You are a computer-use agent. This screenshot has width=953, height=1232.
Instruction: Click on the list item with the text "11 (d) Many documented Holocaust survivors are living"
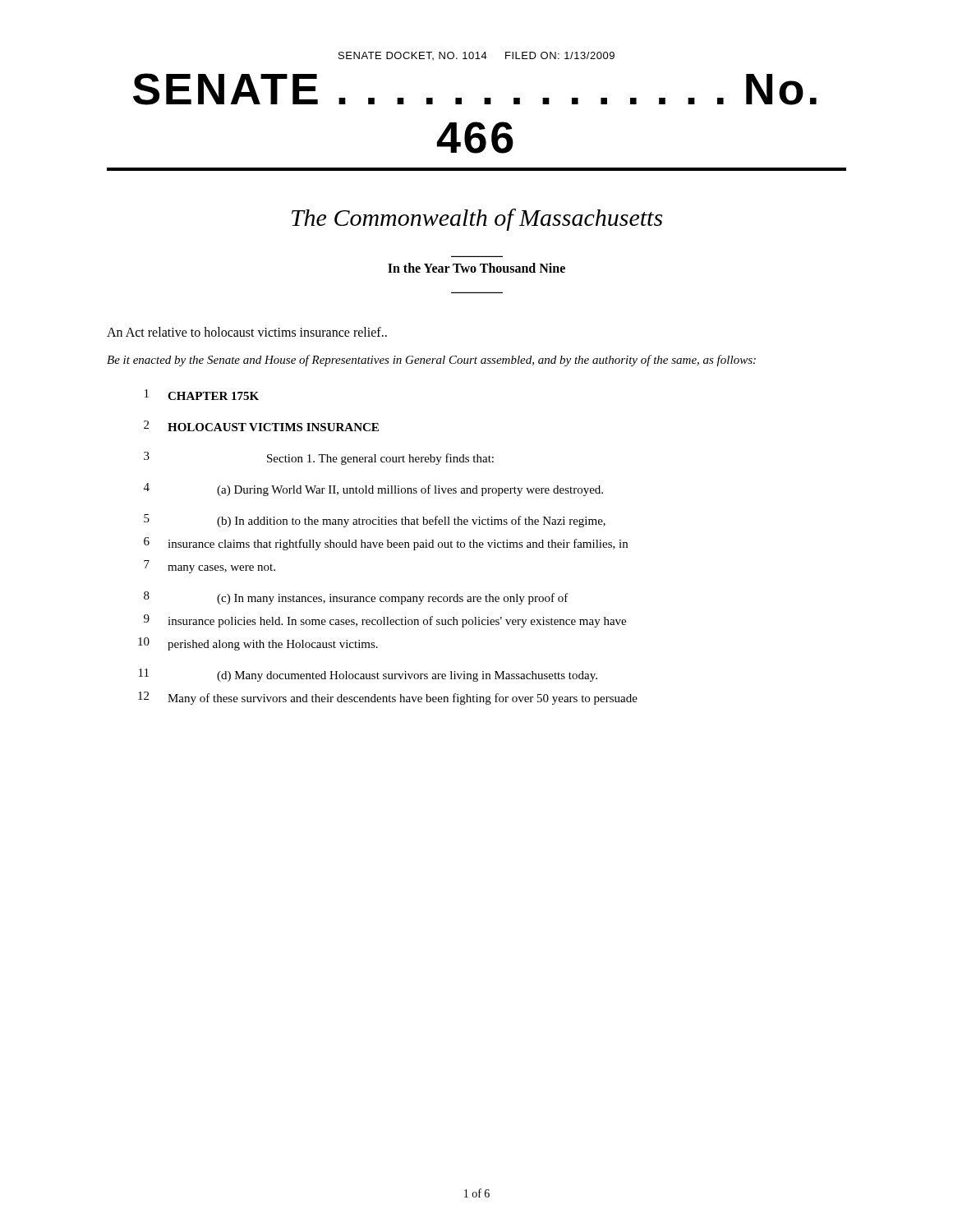pyautogui.click(x=476, y=675)
